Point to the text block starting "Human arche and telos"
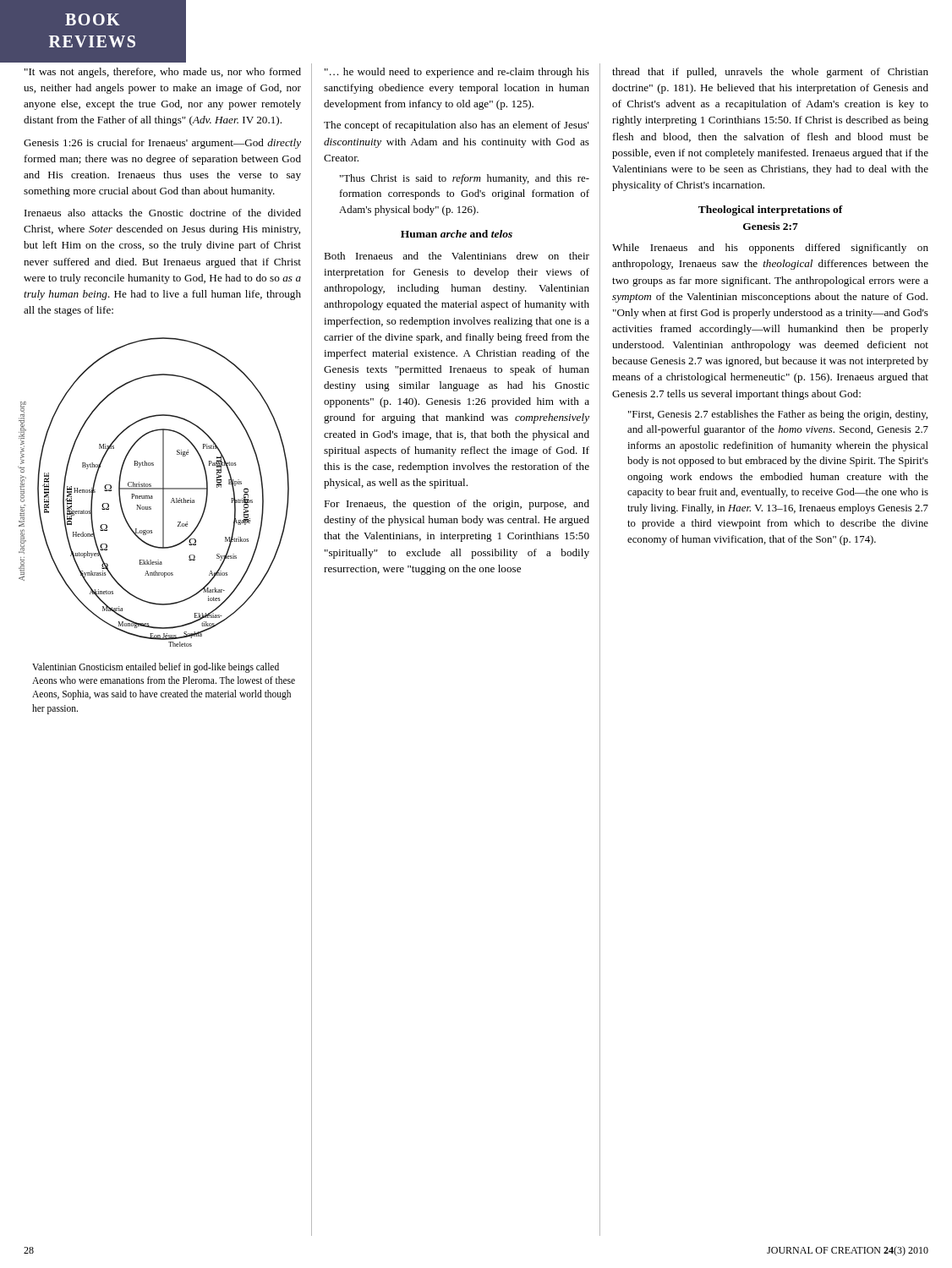The image size is (952, 1268). tap(457, 234)
